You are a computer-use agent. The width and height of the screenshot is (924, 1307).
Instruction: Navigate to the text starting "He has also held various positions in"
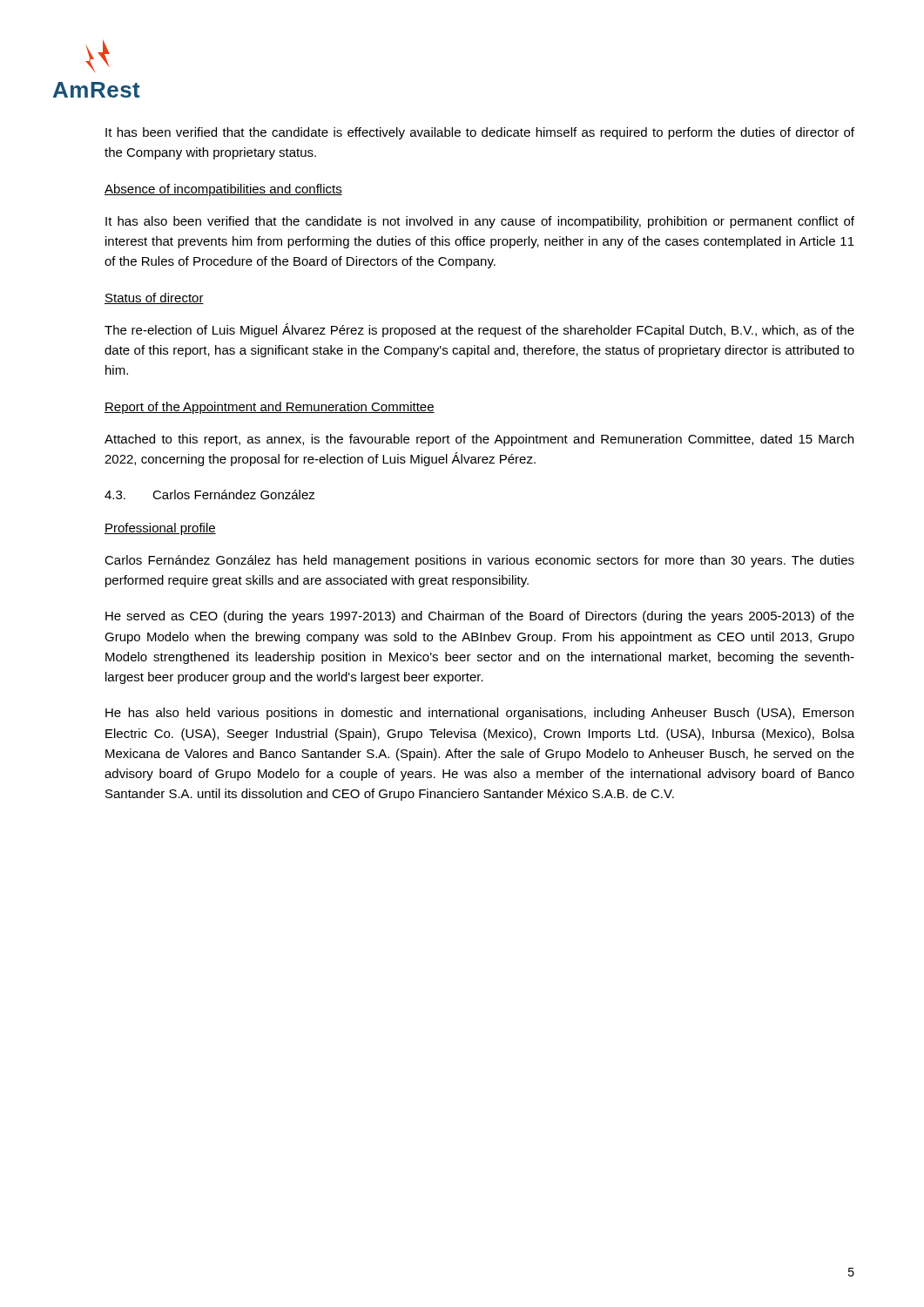pyautogui.click(x=479, y=753)
